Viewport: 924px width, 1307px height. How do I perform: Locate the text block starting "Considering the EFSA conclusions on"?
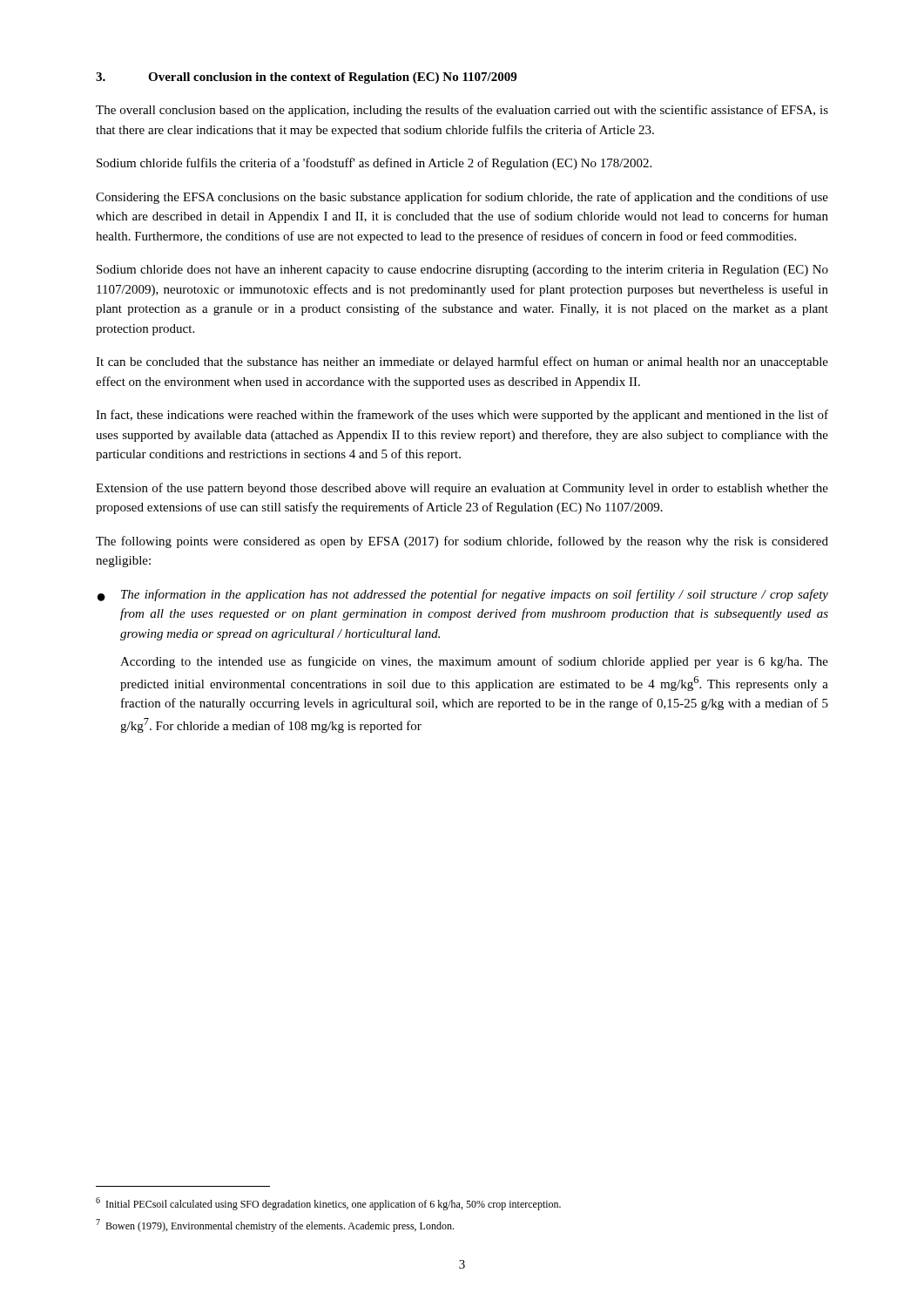click(462, 216)
